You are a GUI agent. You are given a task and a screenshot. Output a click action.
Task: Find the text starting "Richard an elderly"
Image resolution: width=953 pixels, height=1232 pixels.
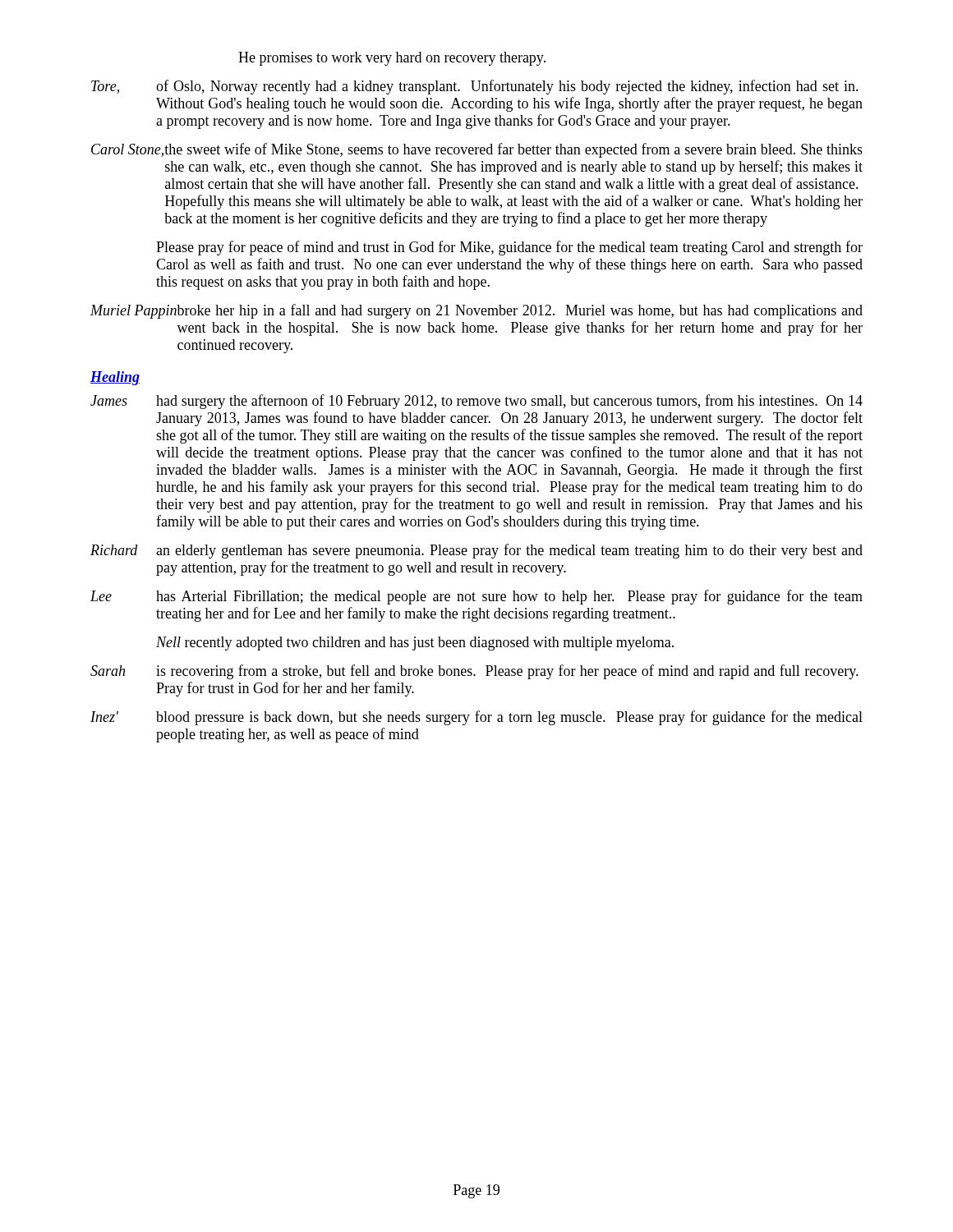pyautogui.click(x=476, y=559)
